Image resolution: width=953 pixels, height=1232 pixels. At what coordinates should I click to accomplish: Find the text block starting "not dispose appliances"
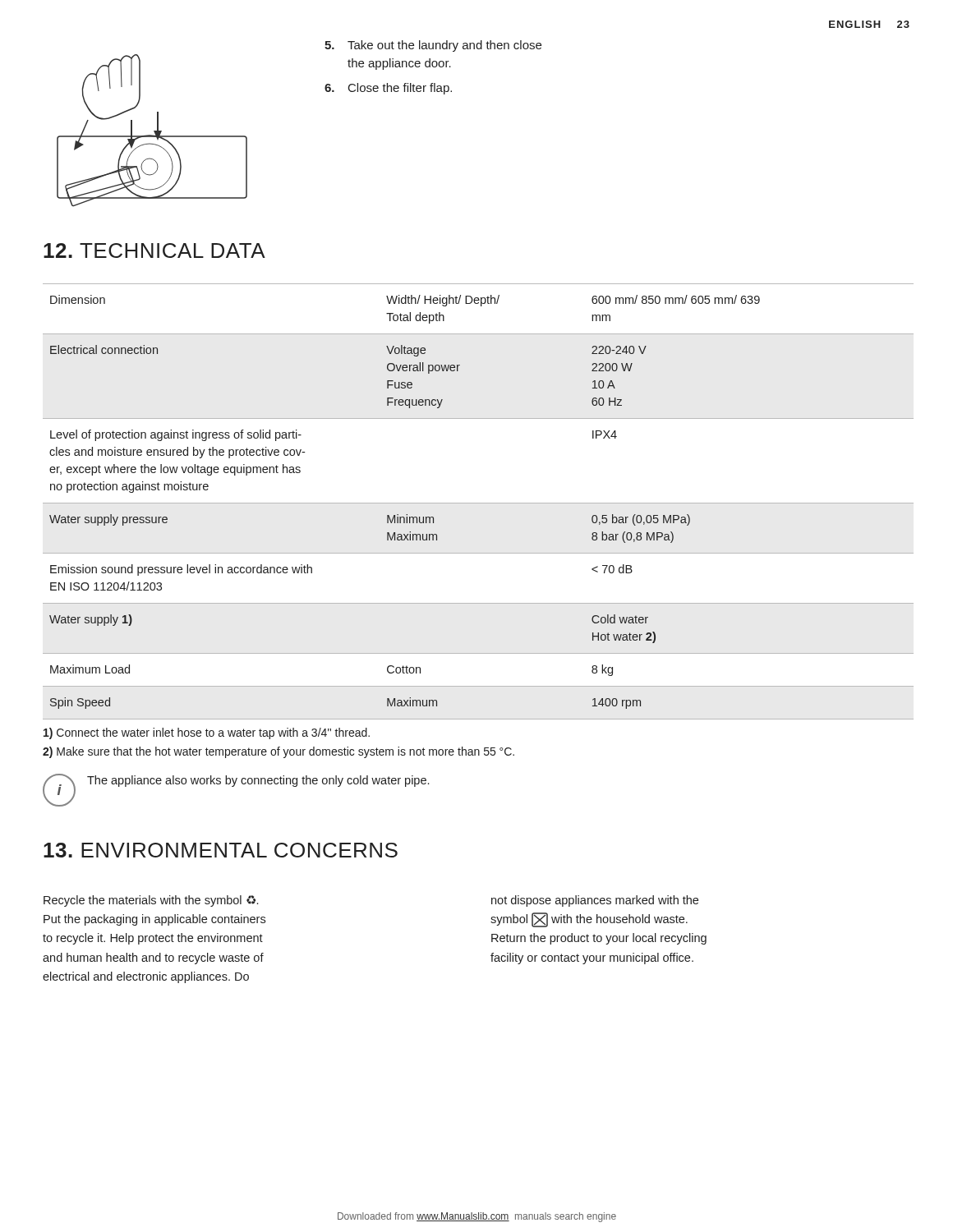[x=599, y=929]
